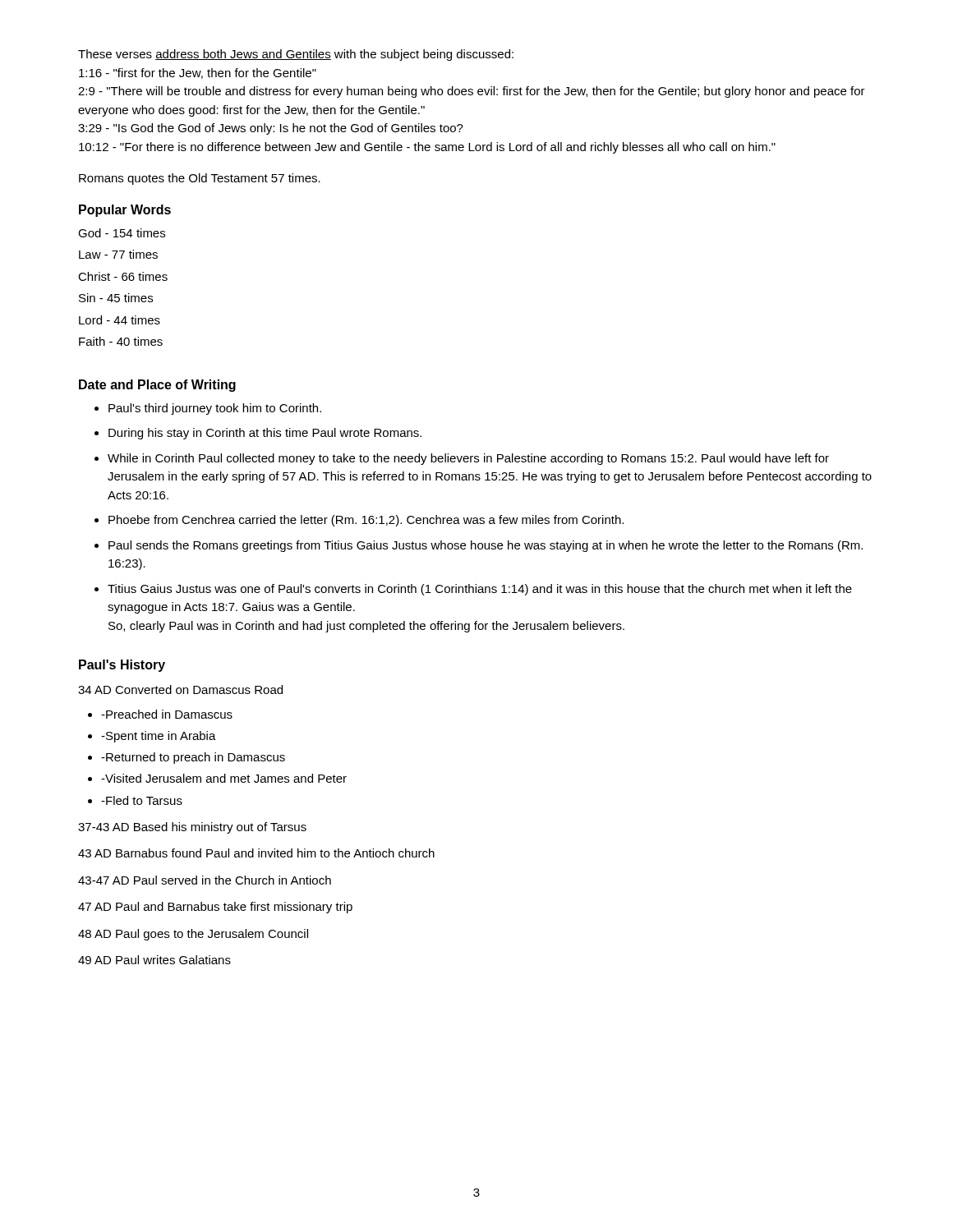Click on the passage starting "34 AD Converted on Damascus"
Viewport: 953px width, 1232px height.
point(181,689)
